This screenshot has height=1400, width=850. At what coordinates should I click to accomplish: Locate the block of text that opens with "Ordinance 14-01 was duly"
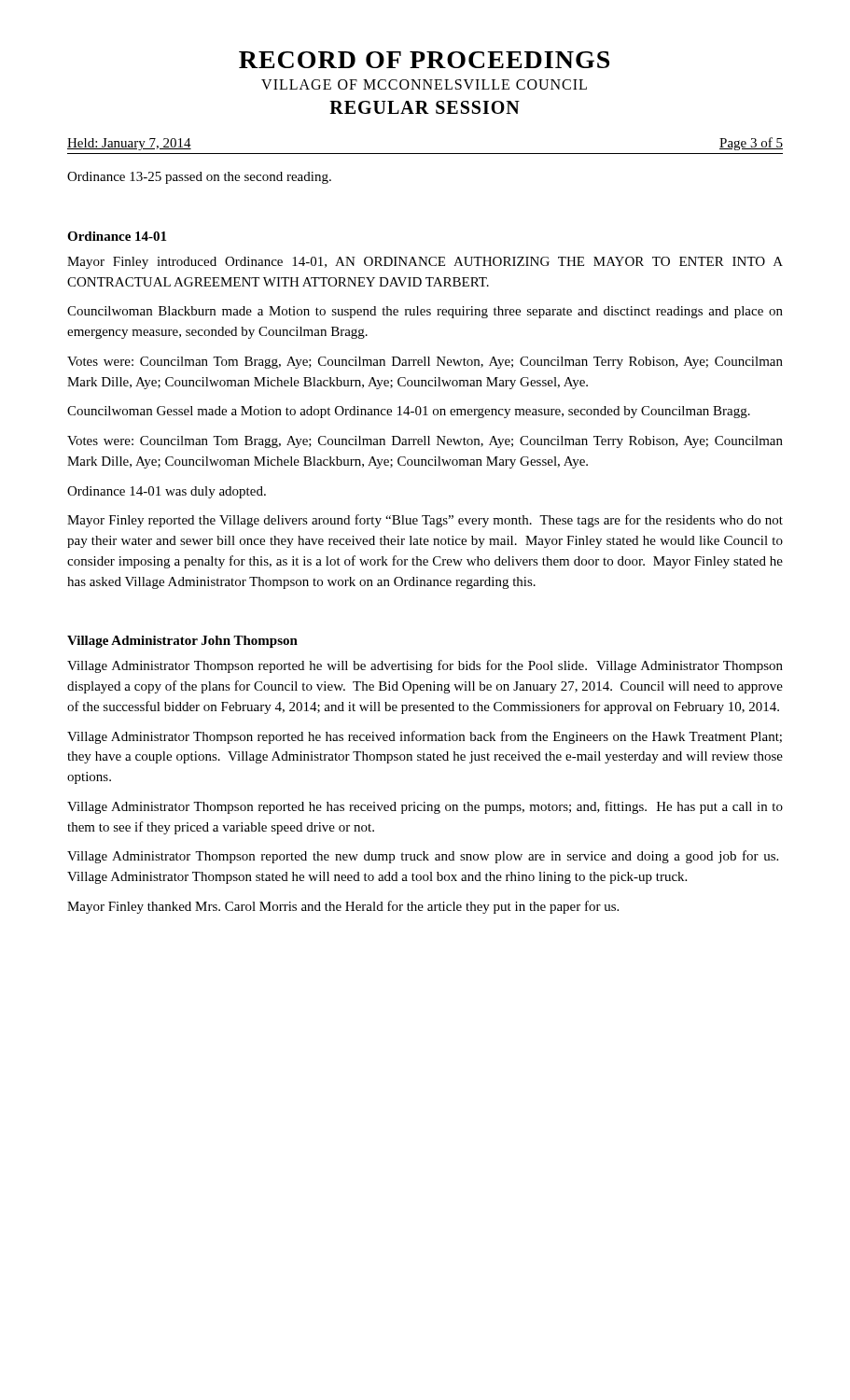167,490
